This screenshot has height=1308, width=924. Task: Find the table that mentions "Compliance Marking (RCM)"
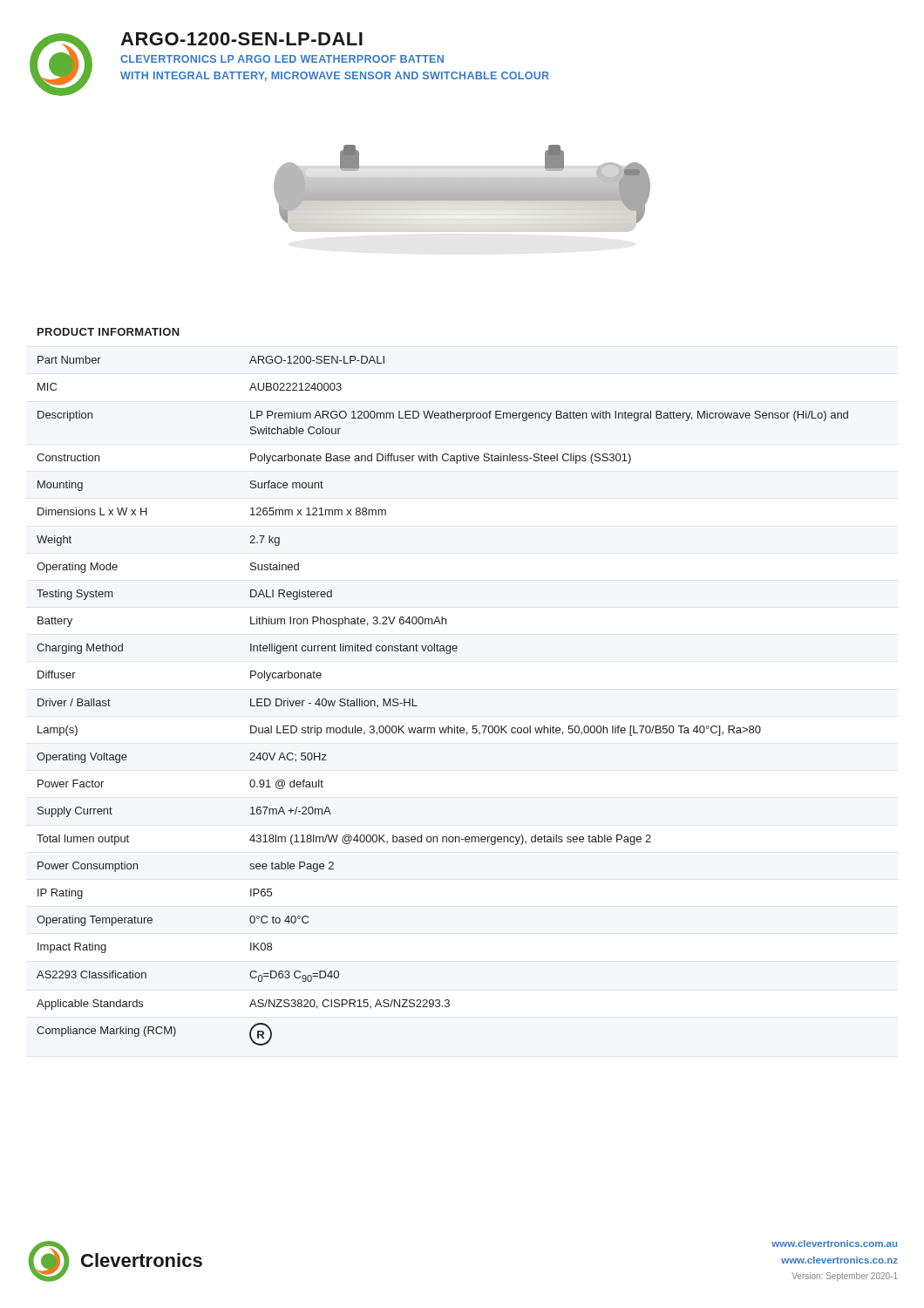coord(462,687)
